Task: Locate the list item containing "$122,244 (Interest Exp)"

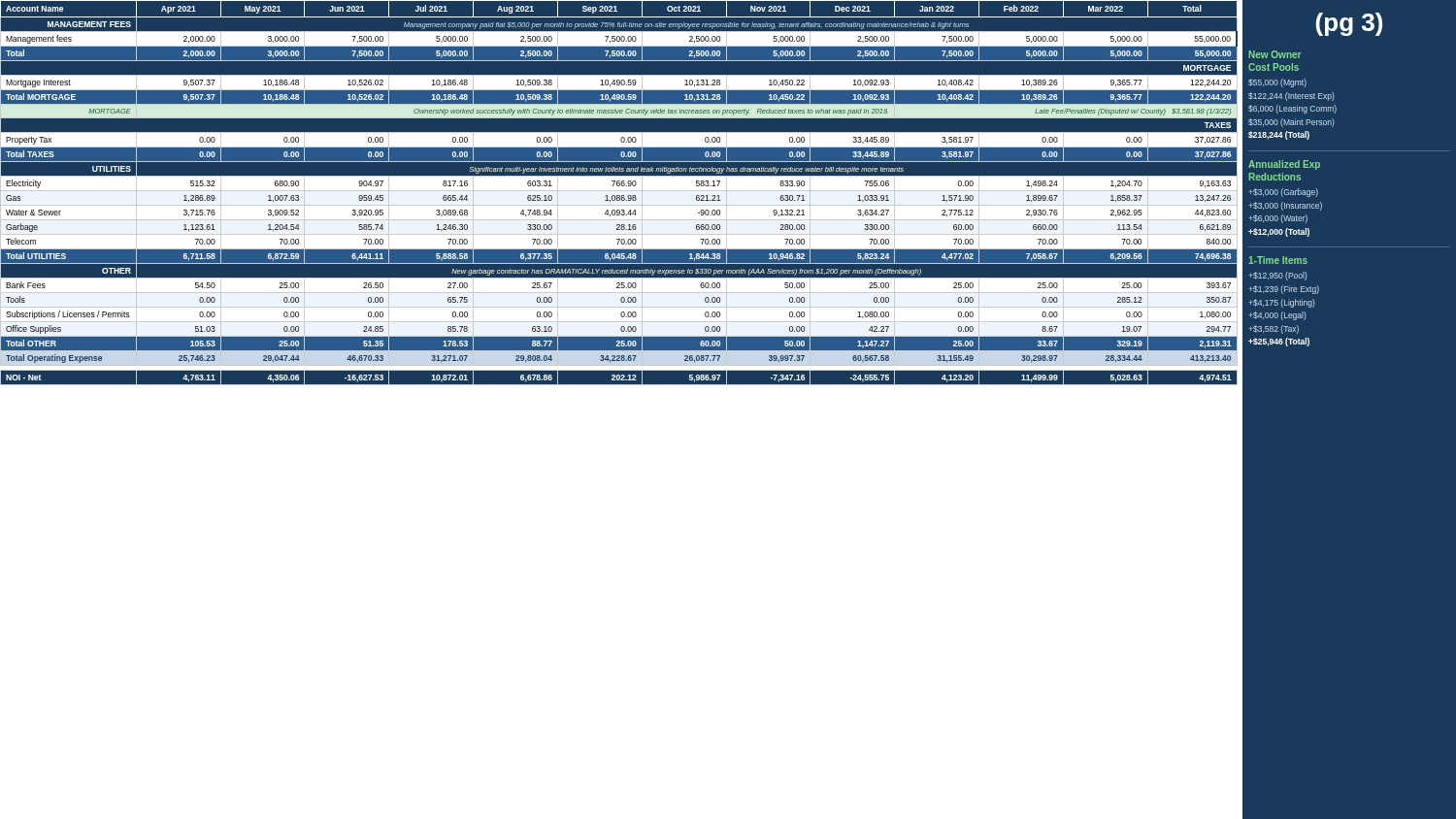Action: (1291, 96)
